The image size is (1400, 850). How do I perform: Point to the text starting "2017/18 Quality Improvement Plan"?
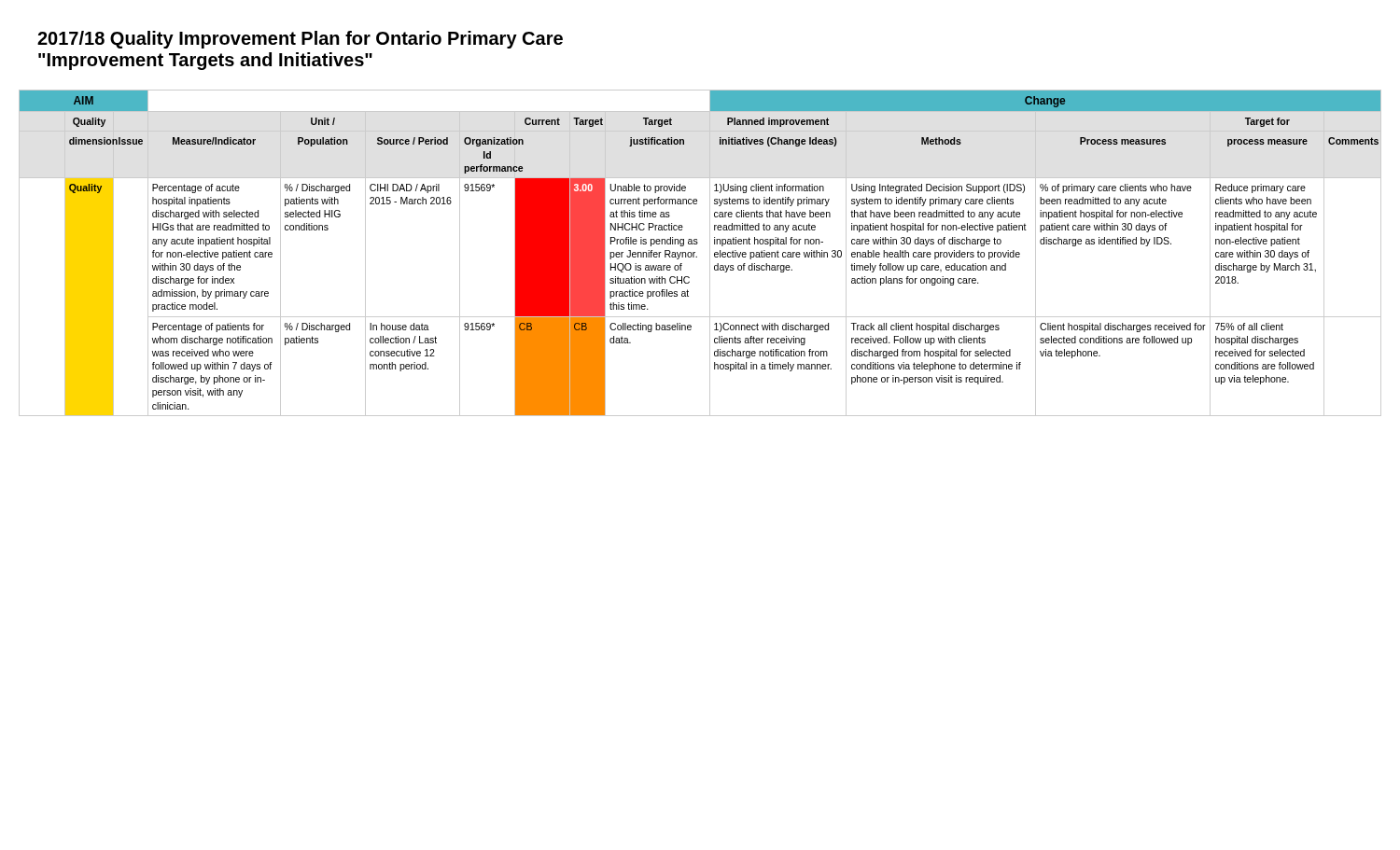tap(300, 40)
